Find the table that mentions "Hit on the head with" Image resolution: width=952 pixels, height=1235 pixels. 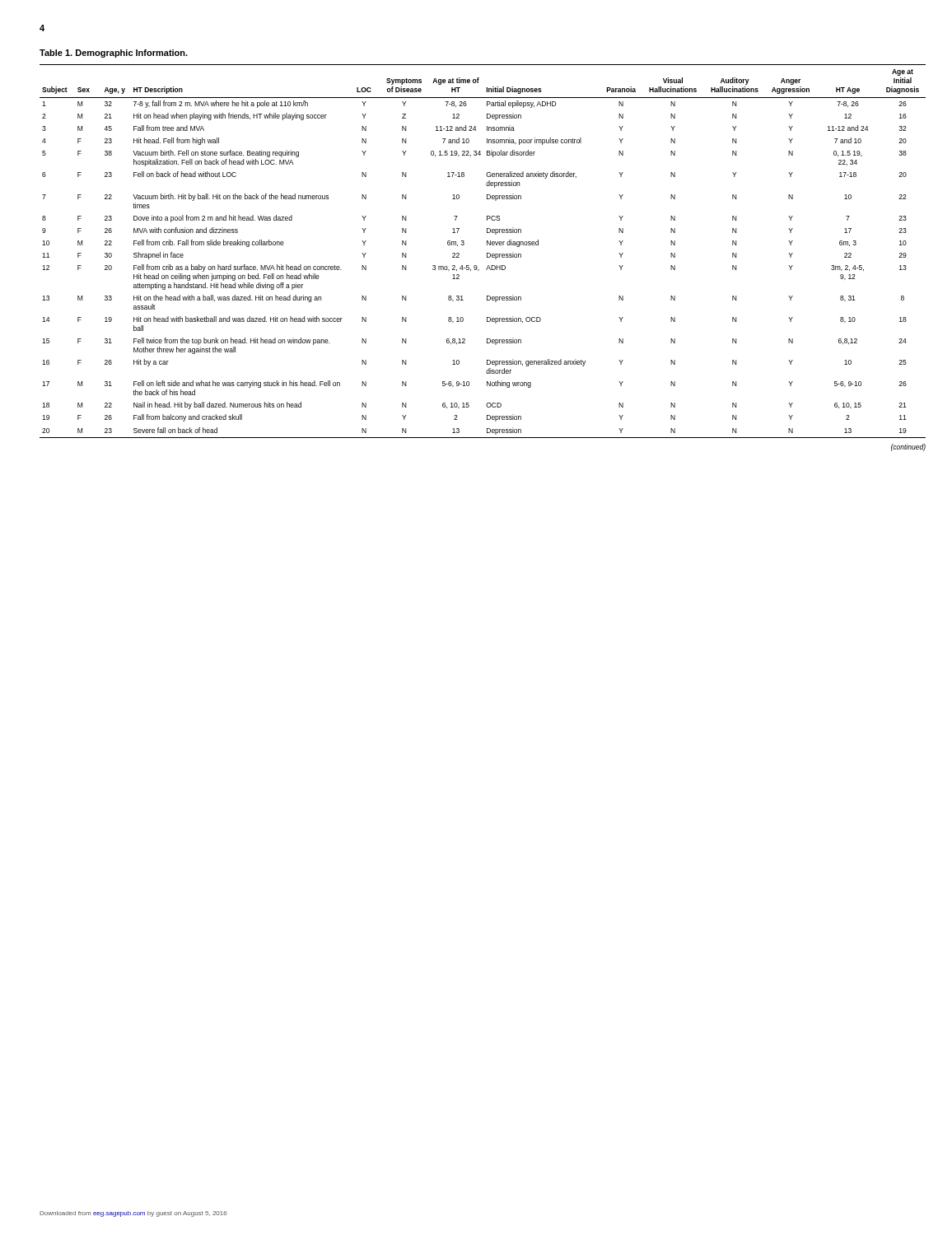click(x=483, y=251)
